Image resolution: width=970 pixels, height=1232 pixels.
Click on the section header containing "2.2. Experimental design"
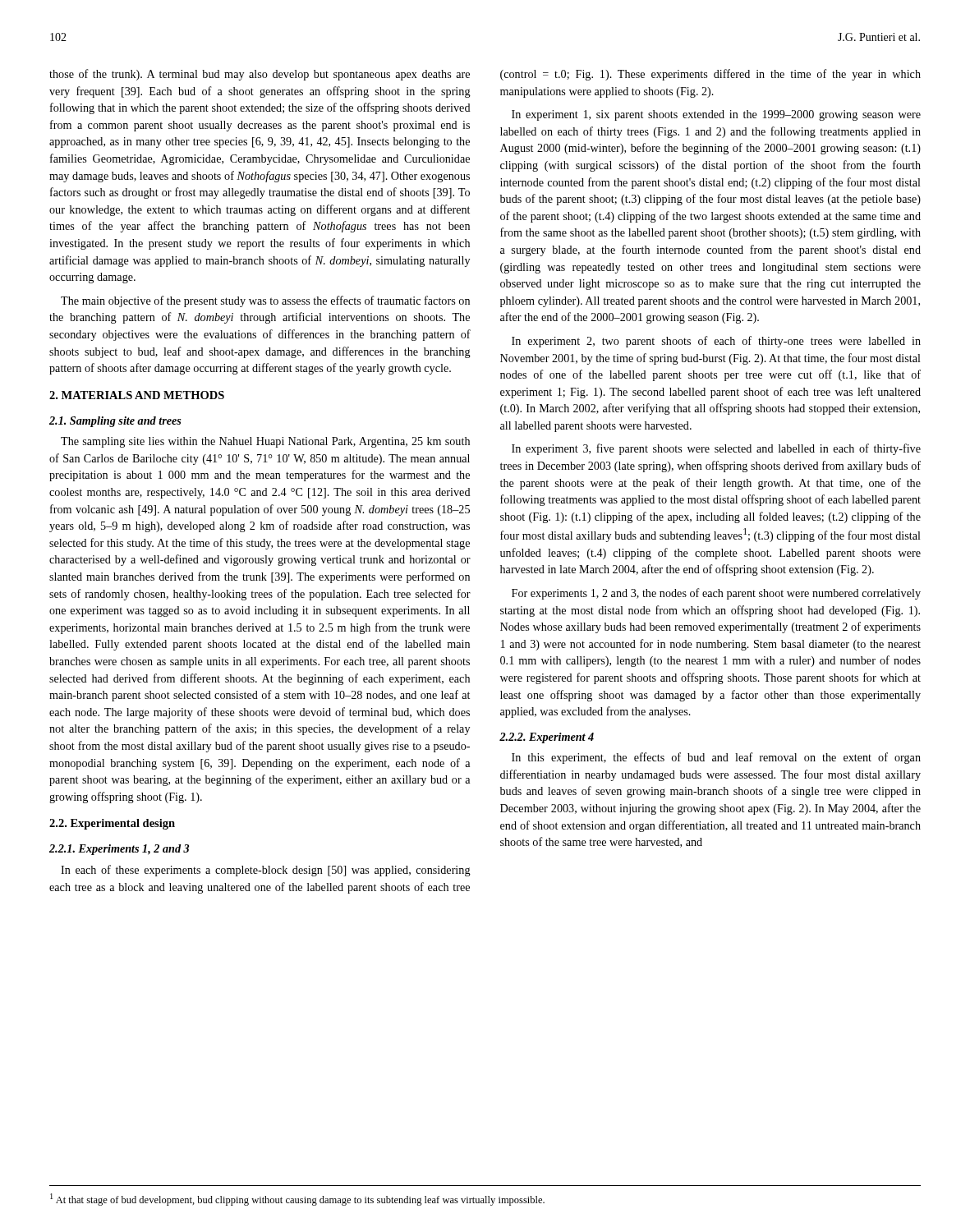click(112, 823)
